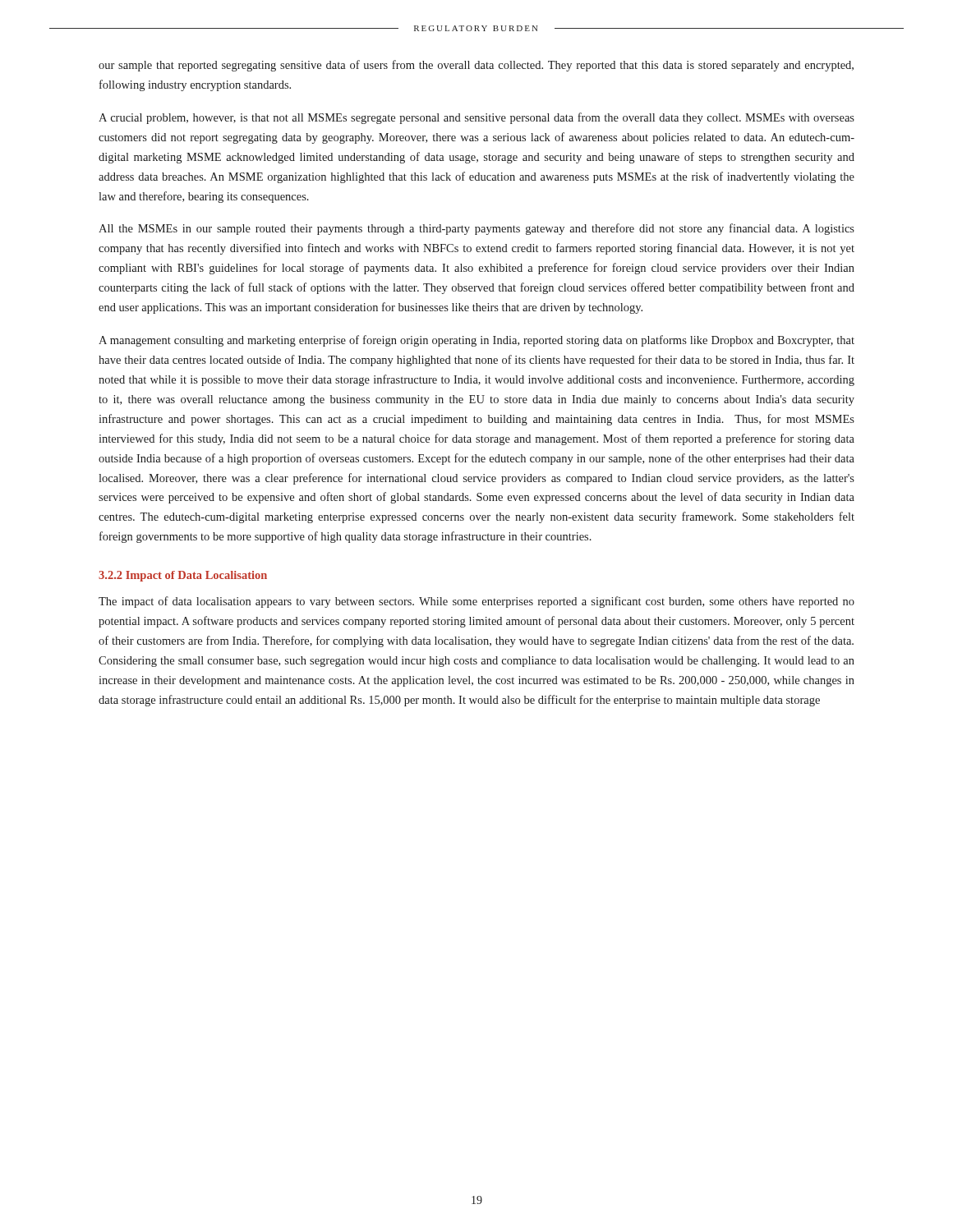
Task: Find the section header
Action: point(183,575)
